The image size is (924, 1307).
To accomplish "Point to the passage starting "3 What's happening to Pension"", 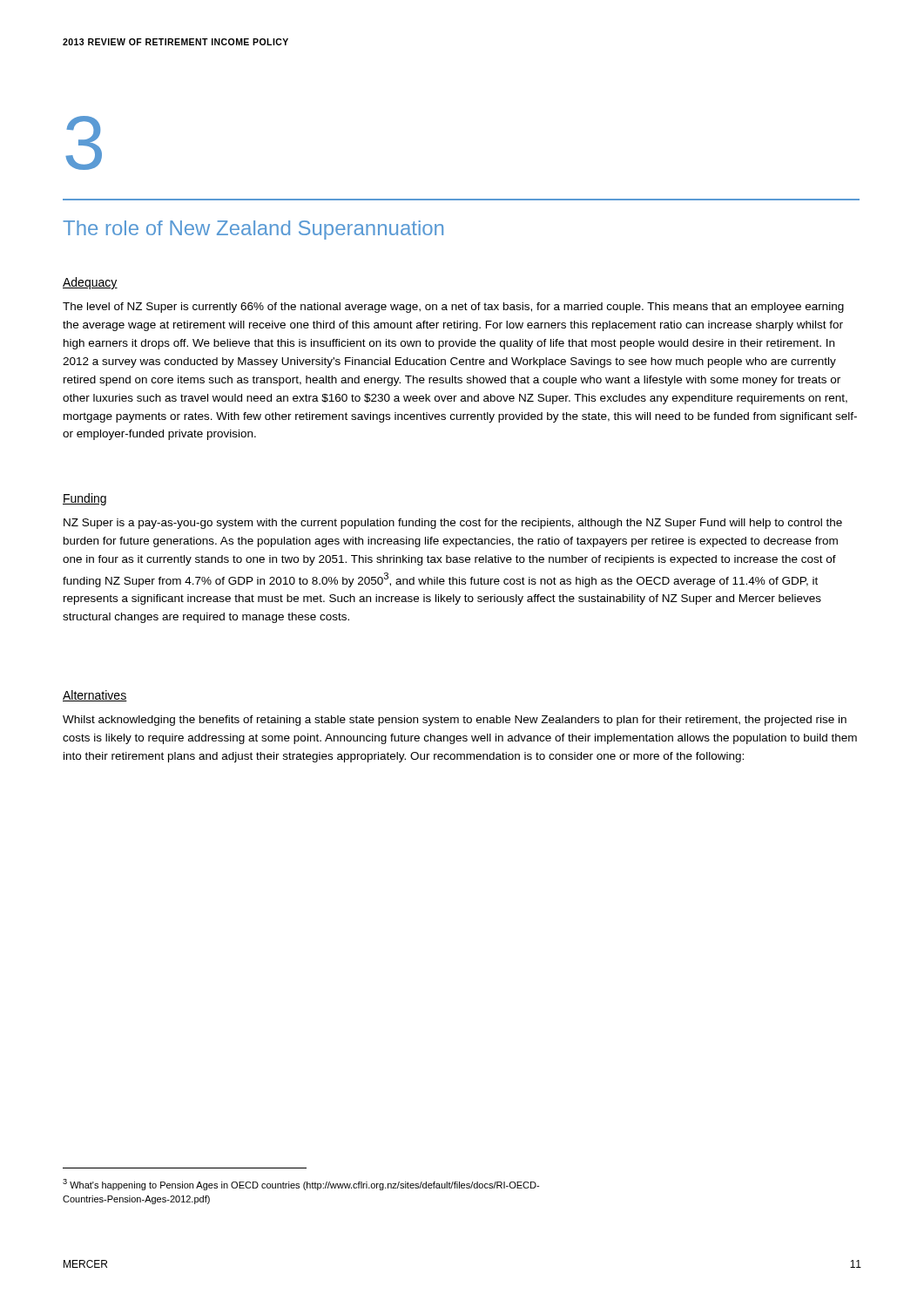I will click(x=301, y=1191).
